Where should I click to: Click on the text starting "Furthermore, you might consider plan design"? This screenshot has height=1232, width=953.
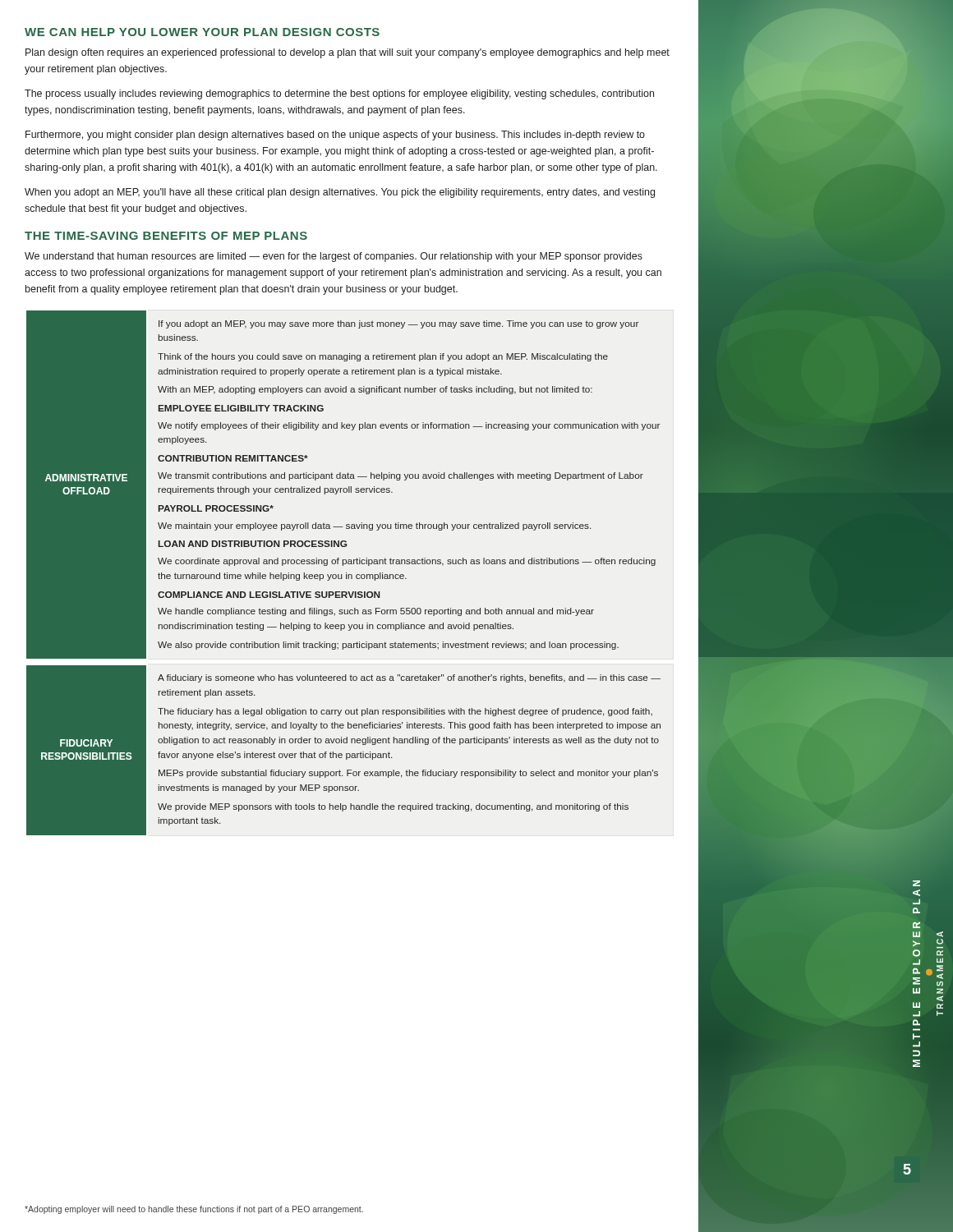point(341,151)
